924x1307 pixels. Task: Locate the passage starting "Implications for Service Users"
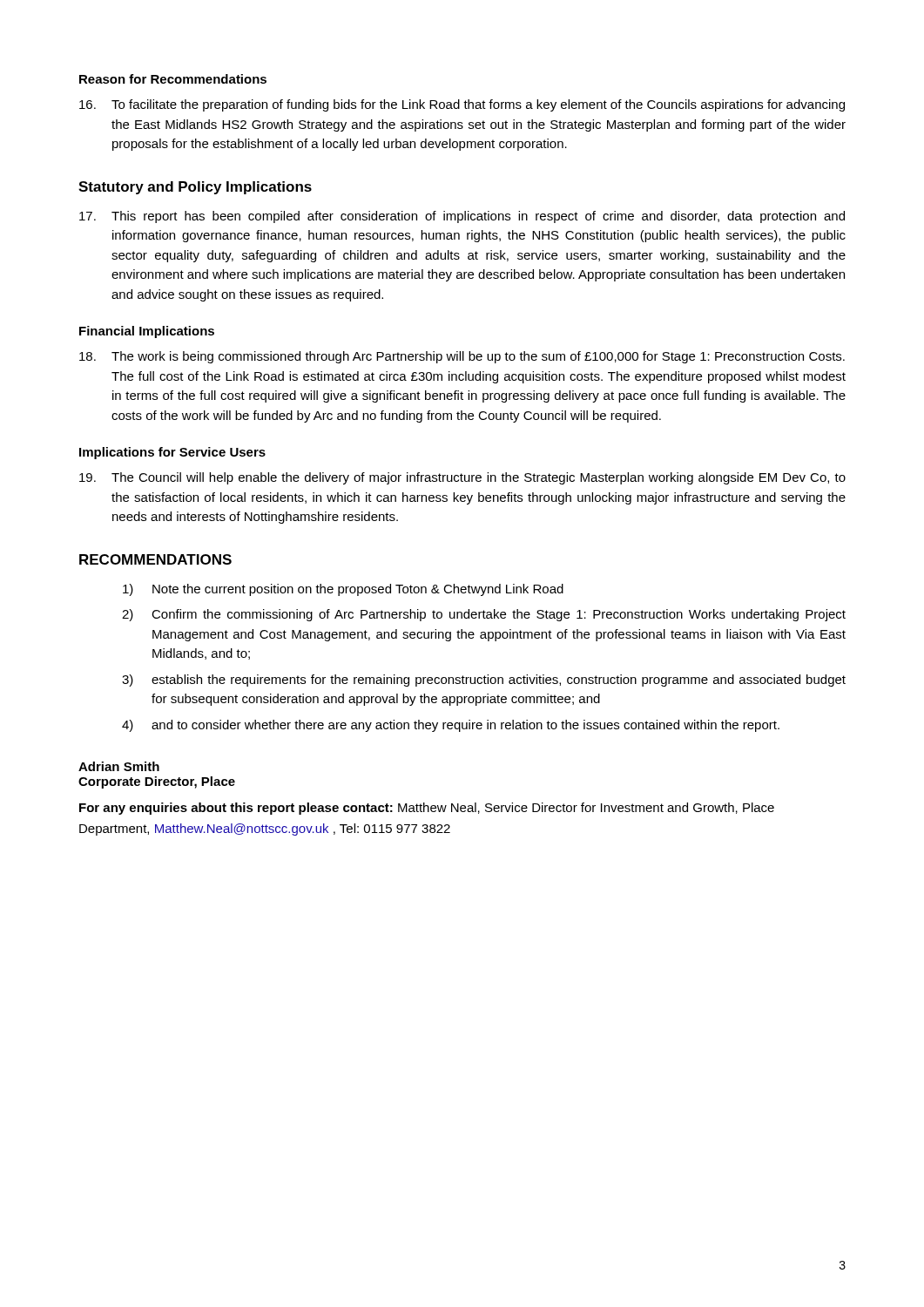pyautogui.click(x=172, y=452)
